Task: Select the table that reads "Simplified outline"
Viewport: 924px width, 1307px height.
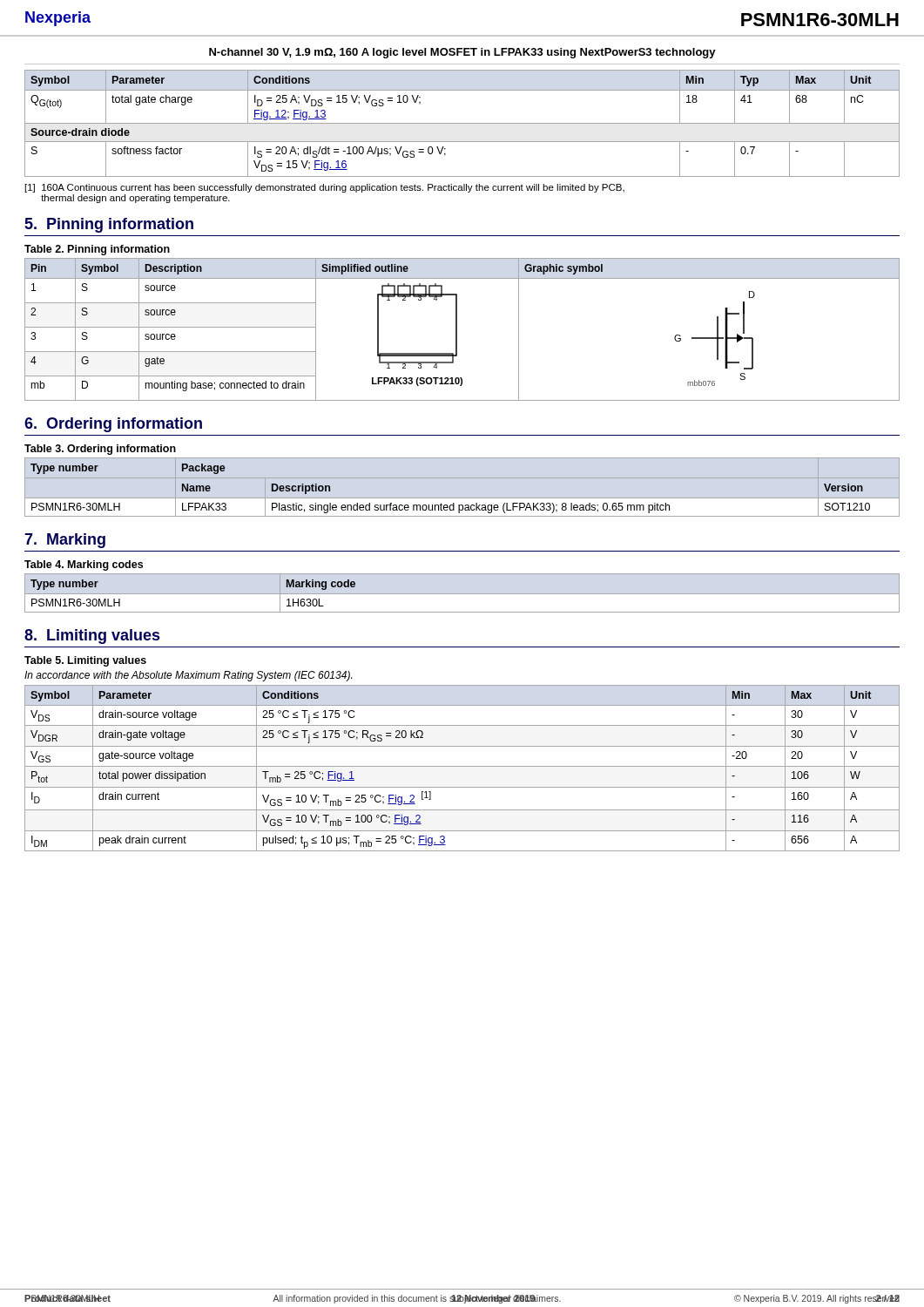Action: 462,329
